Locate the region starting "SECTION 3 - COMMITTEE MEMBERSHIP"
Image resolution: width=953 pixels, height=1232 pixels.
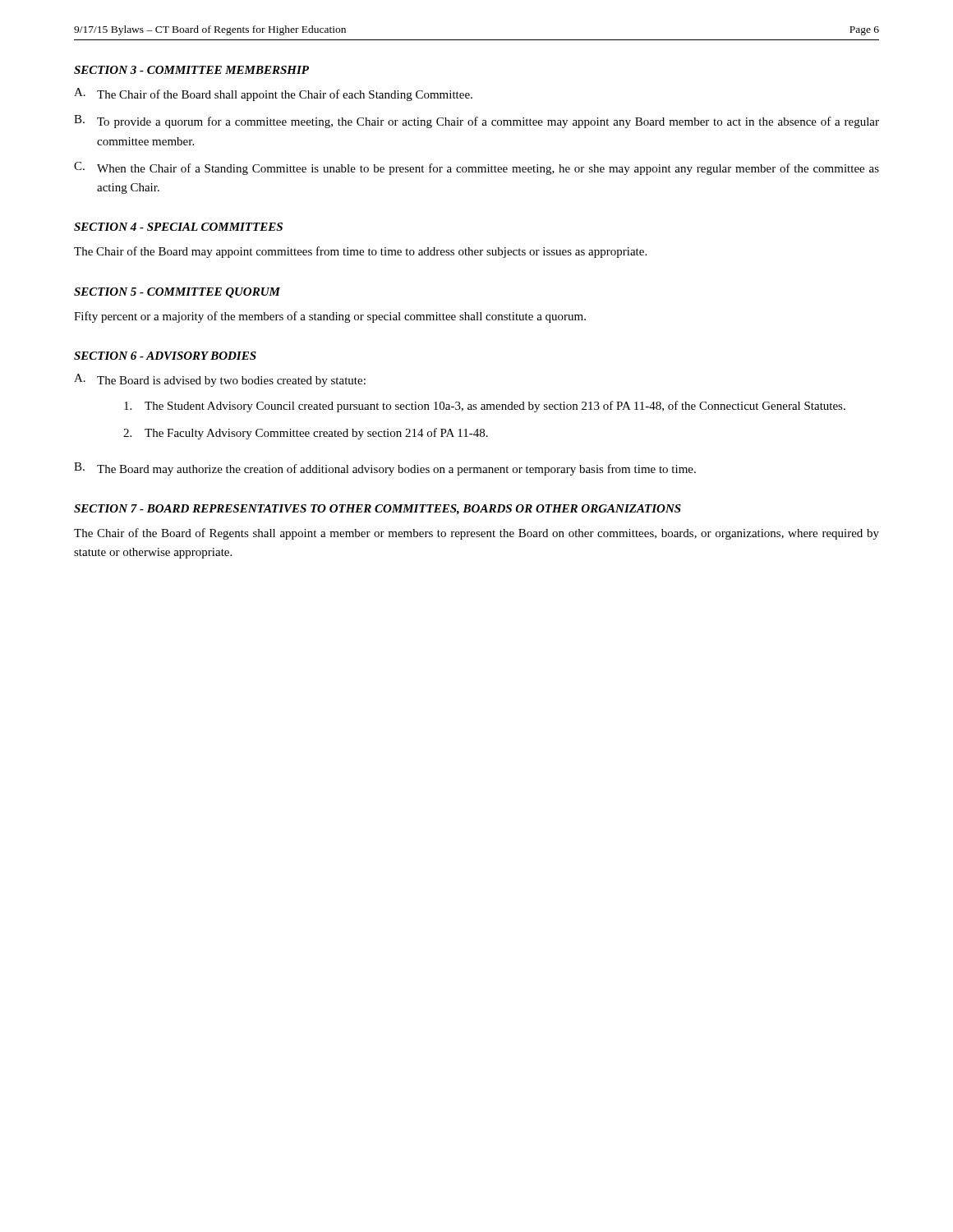pos(191,70)
